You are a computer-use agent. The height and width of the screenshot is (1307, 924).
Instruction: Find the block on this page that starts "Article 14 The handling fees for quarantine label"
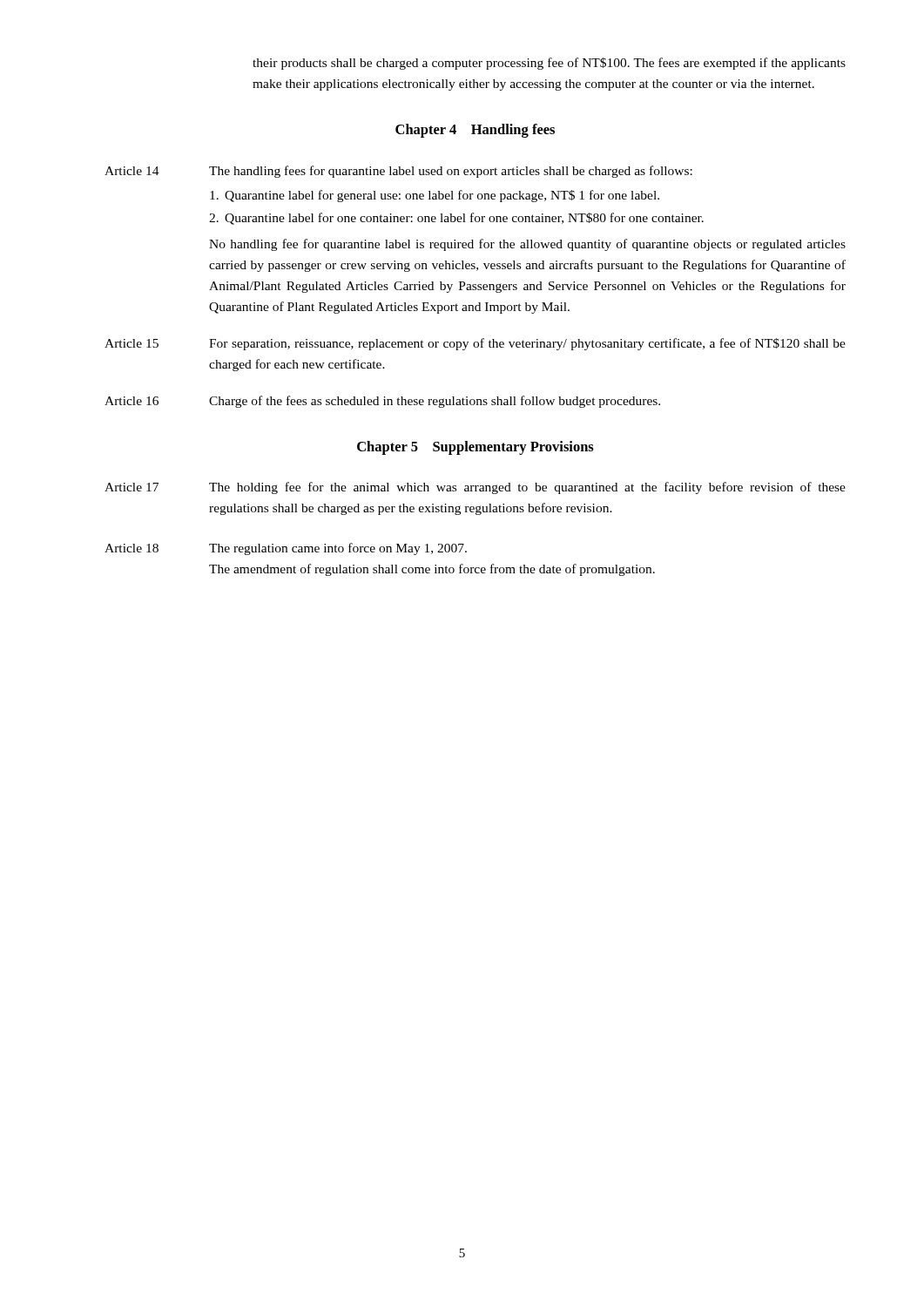tap(475, 238)
